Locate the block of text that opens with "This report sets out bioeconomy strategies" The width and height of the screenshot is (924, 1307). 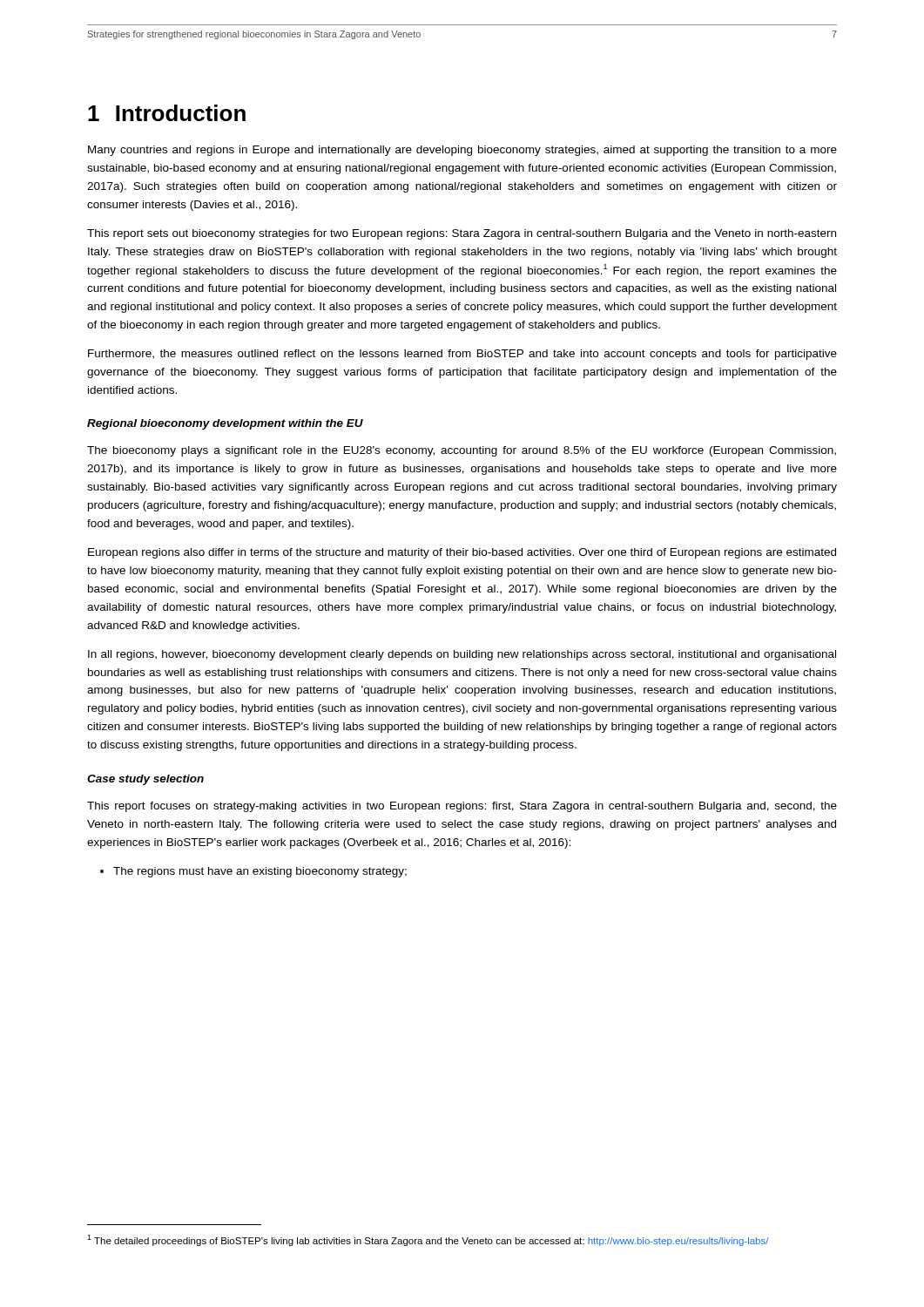pyautogui.click(x=462, y=279)
